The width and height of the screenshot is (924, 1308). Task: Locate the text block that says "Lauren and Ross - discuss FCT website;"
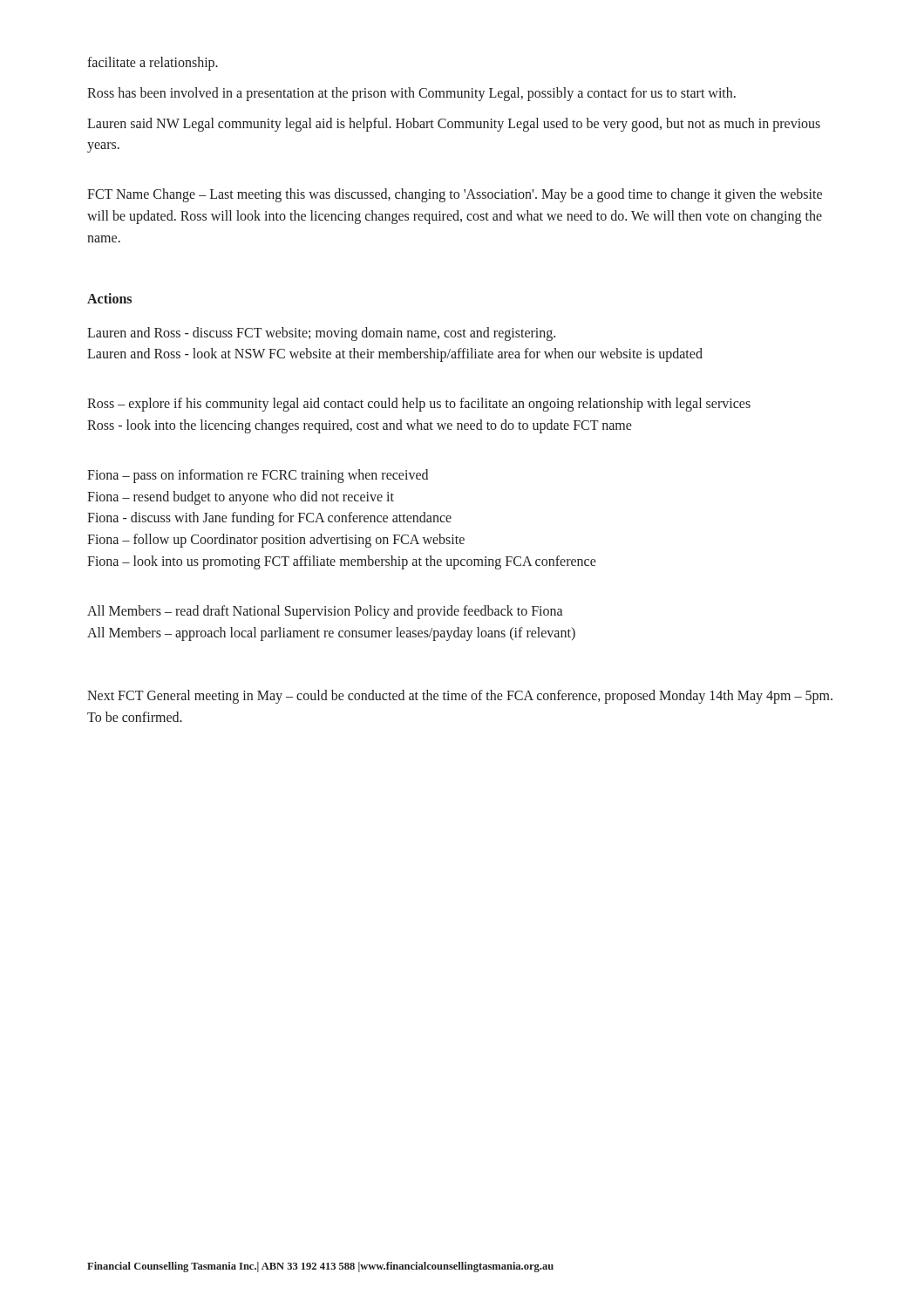(395, 343)
